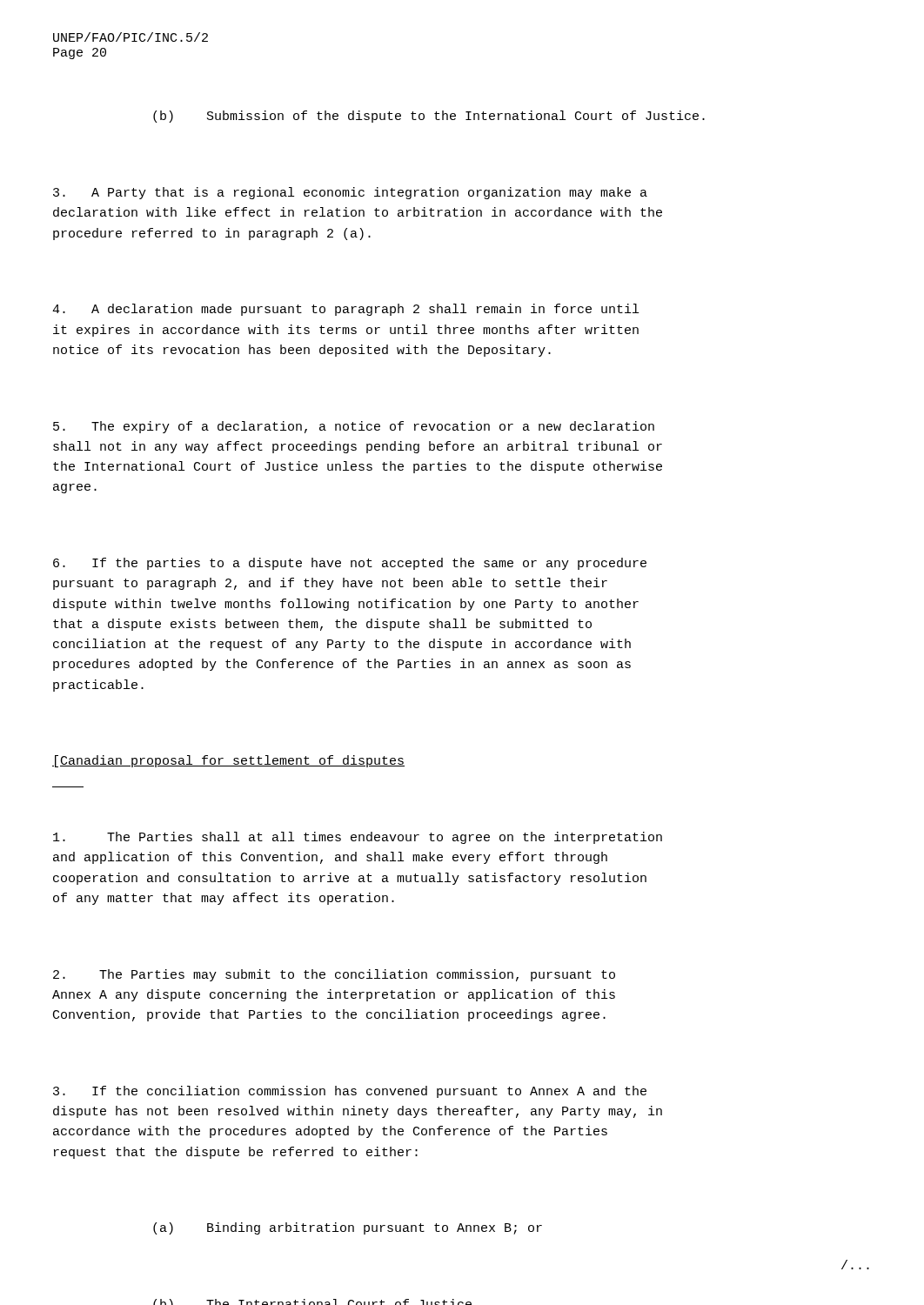The width and height of the screenshot is (924, 1305).
Task: Locate the region starting "The Parties may submit to the conciliation"
Action: [334, 1006]
